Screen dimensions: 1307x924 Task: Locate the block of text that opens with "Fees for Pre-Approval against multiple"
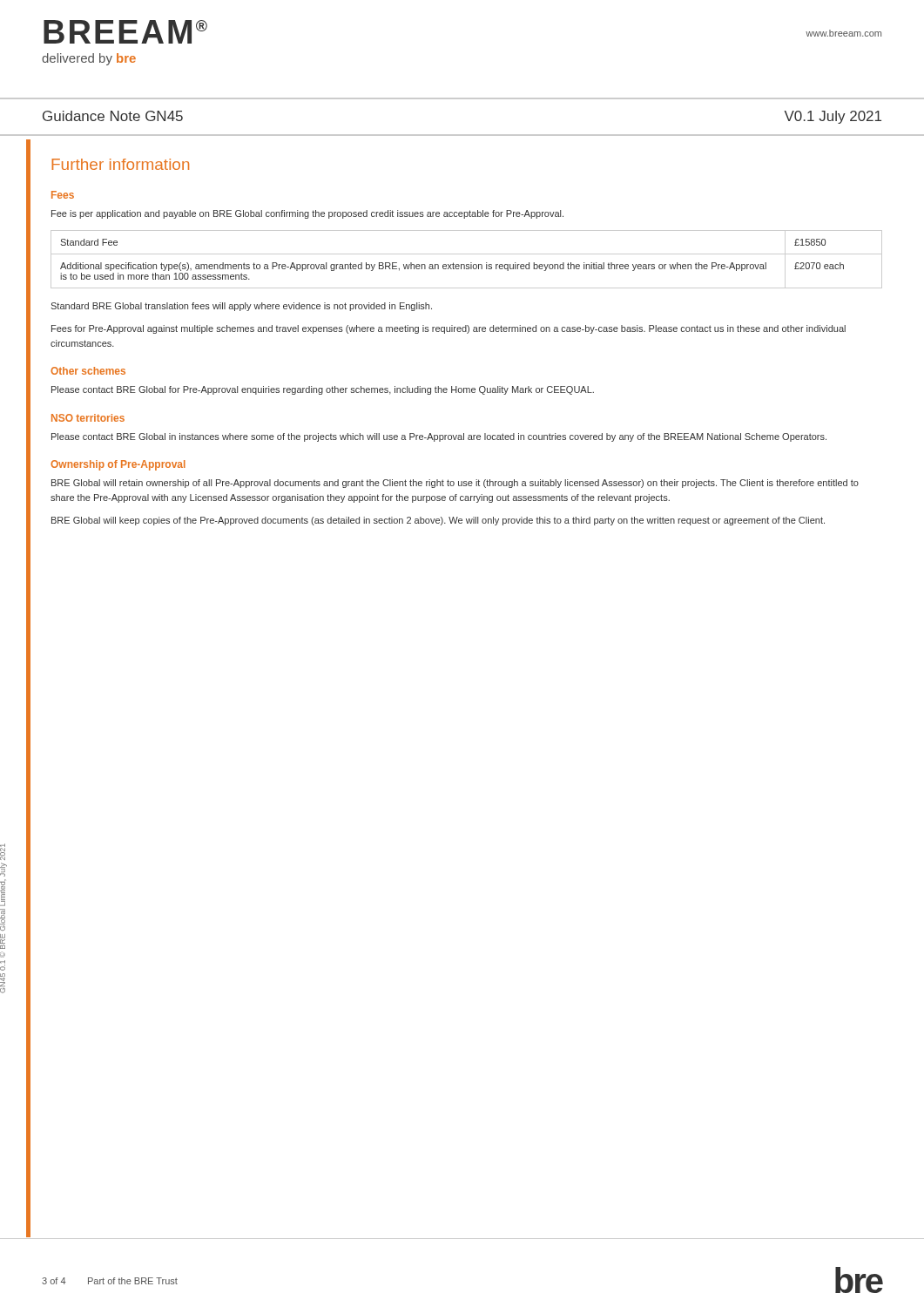pos(448,336)
